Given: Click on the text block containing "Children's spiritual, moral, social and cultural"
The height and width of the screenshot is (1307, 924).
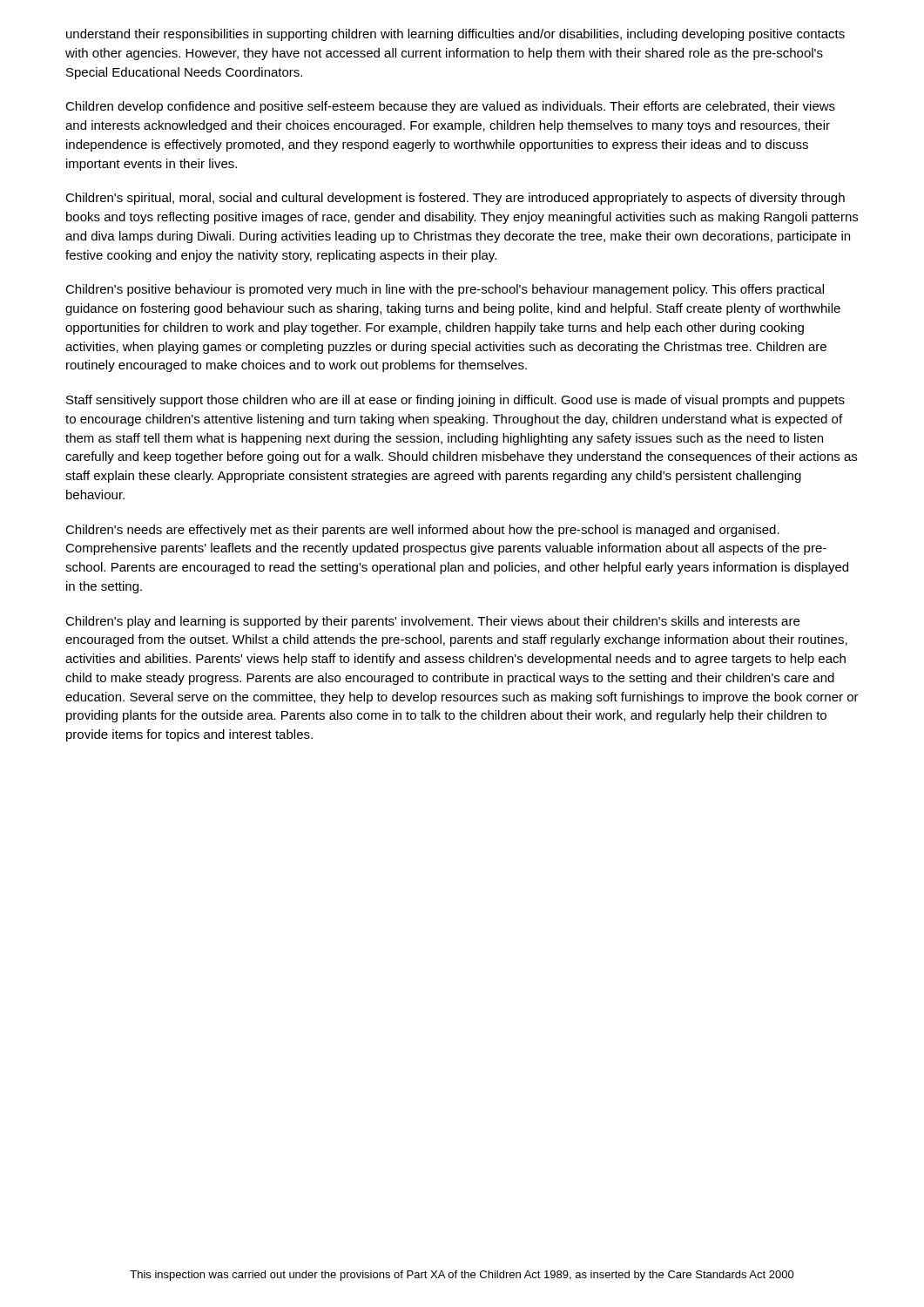Looking at the screenshot, I should click(462, 226).
